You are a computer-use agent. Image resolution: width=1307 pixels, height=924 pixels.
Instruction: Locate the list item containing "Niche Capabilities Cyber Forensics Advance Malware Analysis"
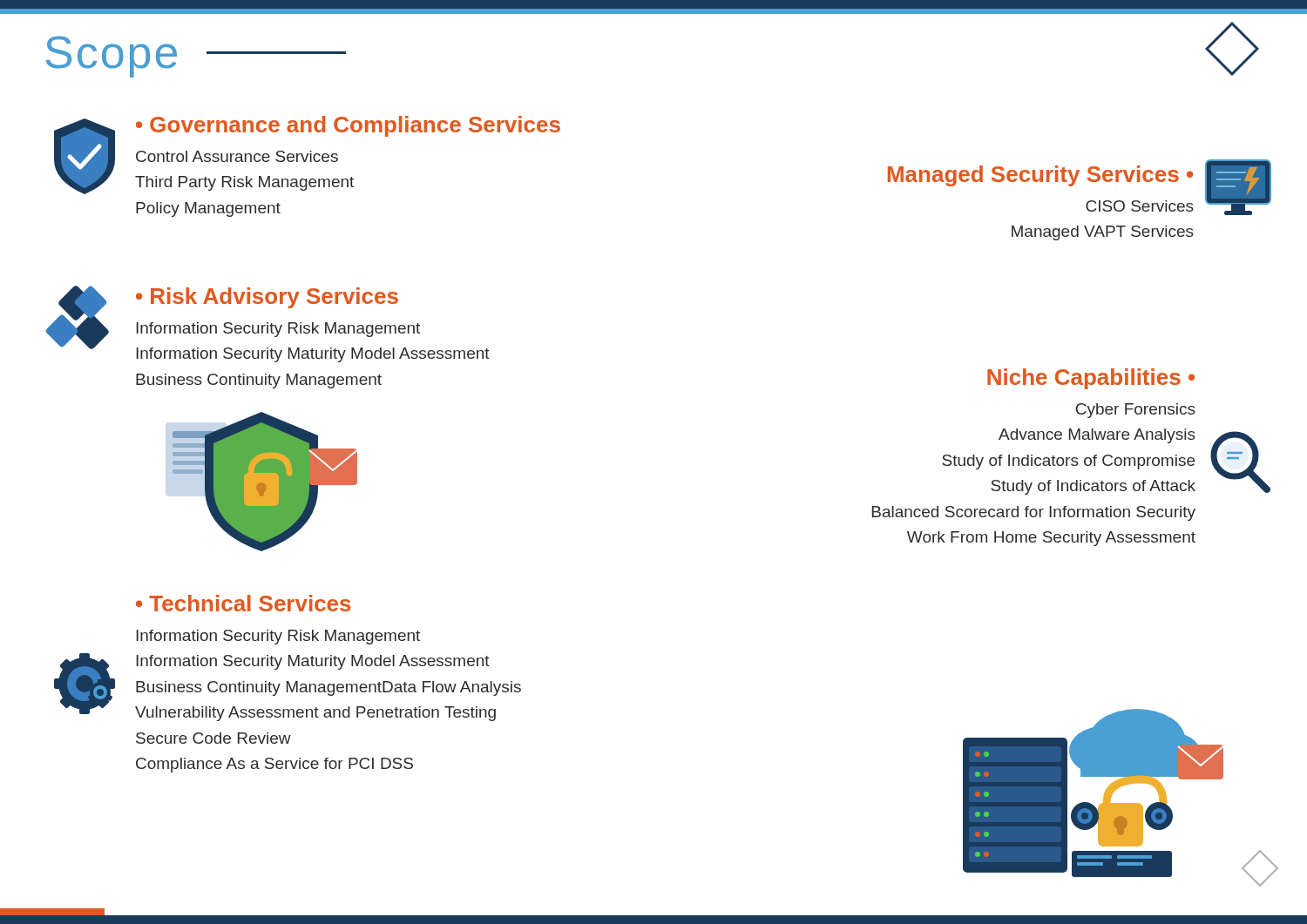pyautogui.click(x=969, y=457)
